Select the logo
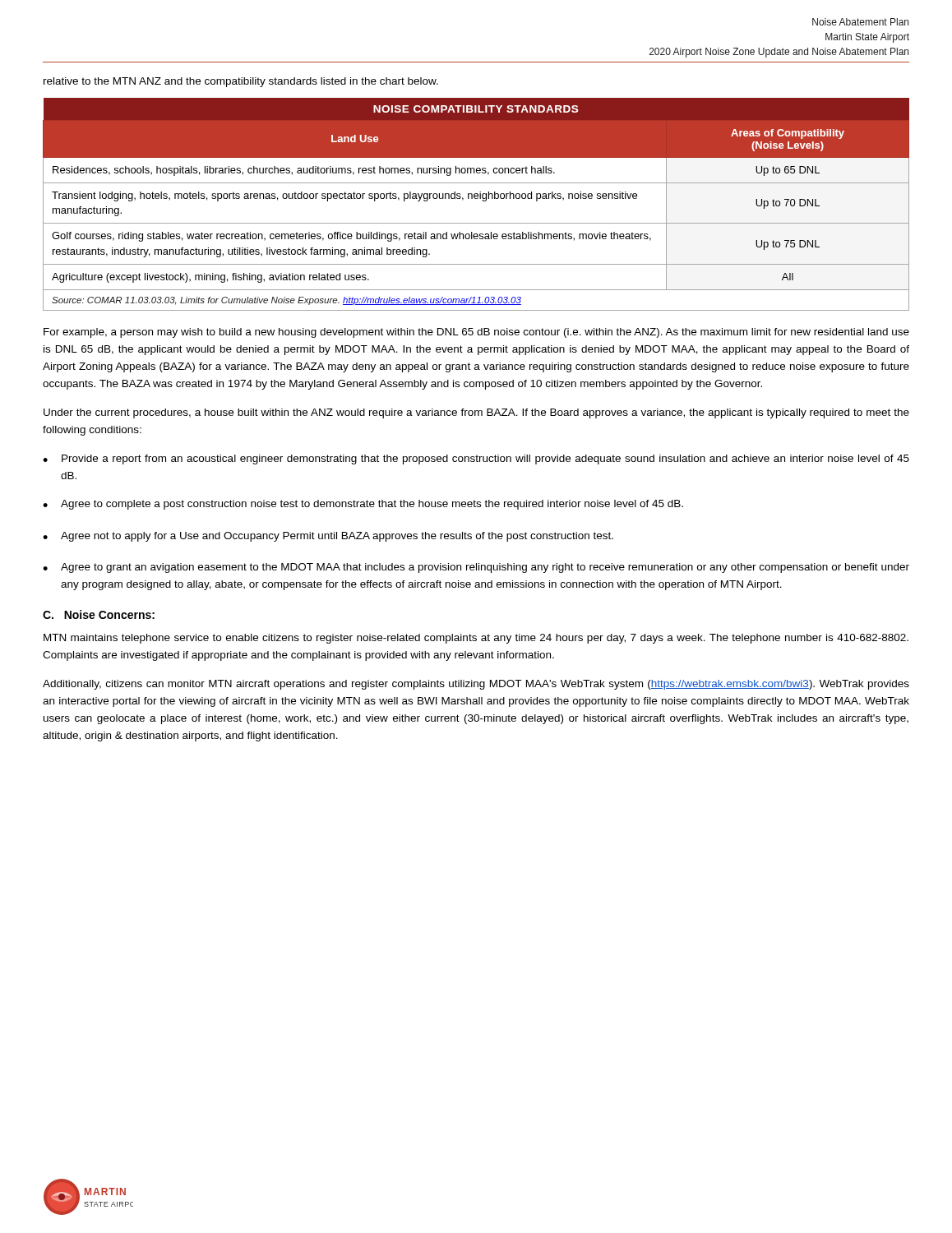 pyautogui.click(x=88, y=1197)
